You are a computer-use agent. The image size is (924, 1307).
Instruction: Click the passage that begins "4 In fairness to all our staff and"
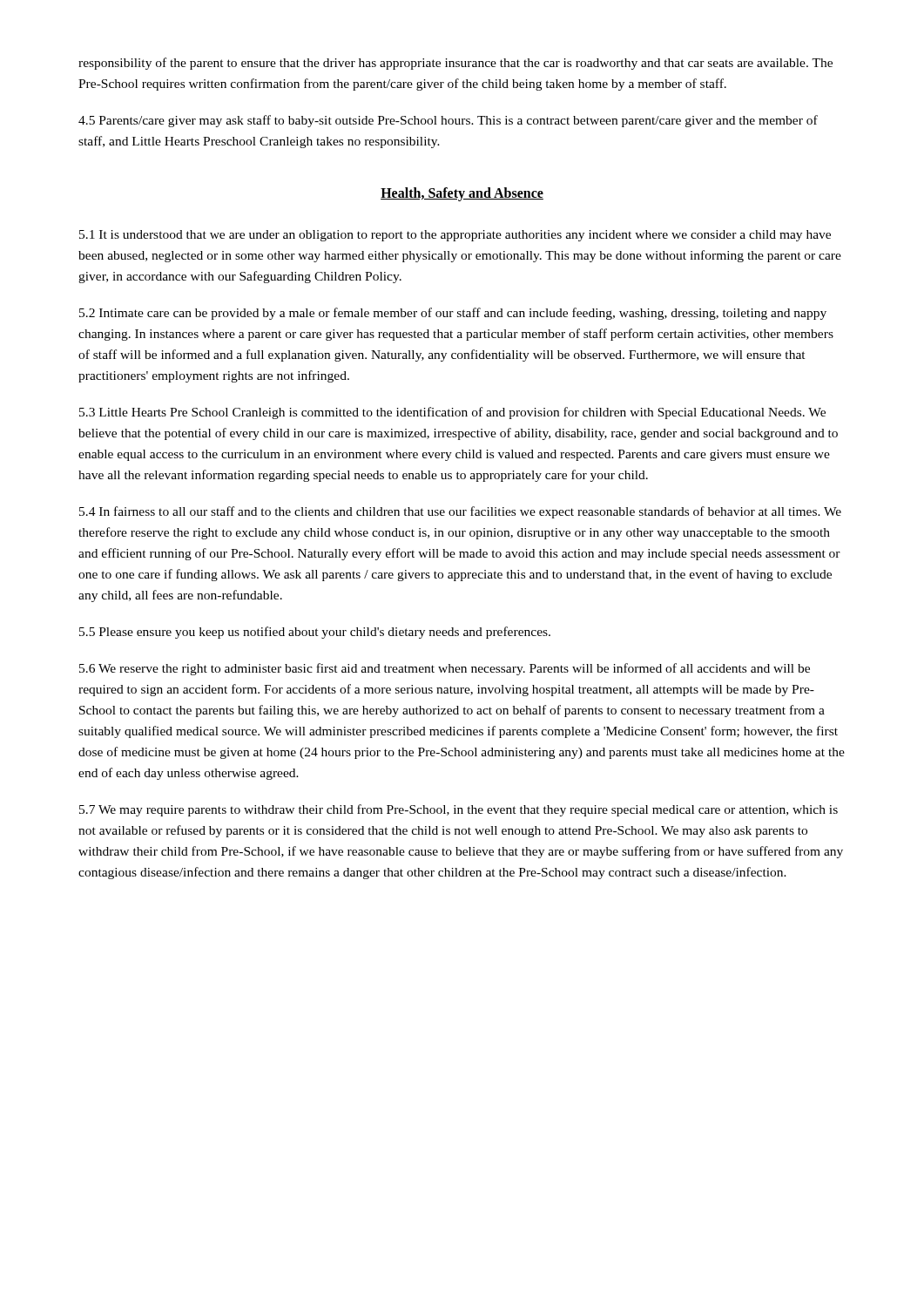point(460,553)
